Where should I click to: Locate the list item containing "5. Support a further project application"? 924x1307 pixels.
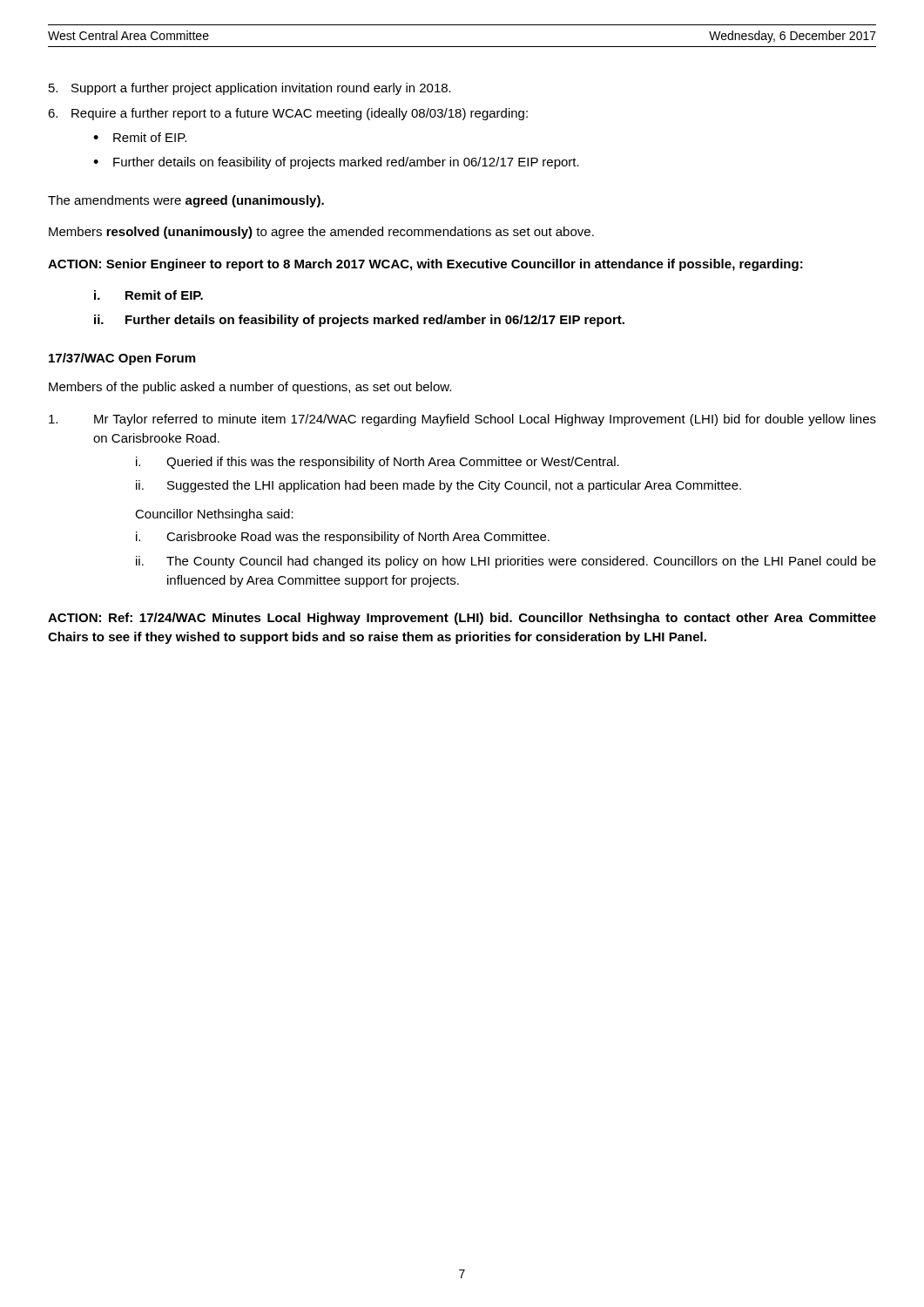tap(250, 89)
